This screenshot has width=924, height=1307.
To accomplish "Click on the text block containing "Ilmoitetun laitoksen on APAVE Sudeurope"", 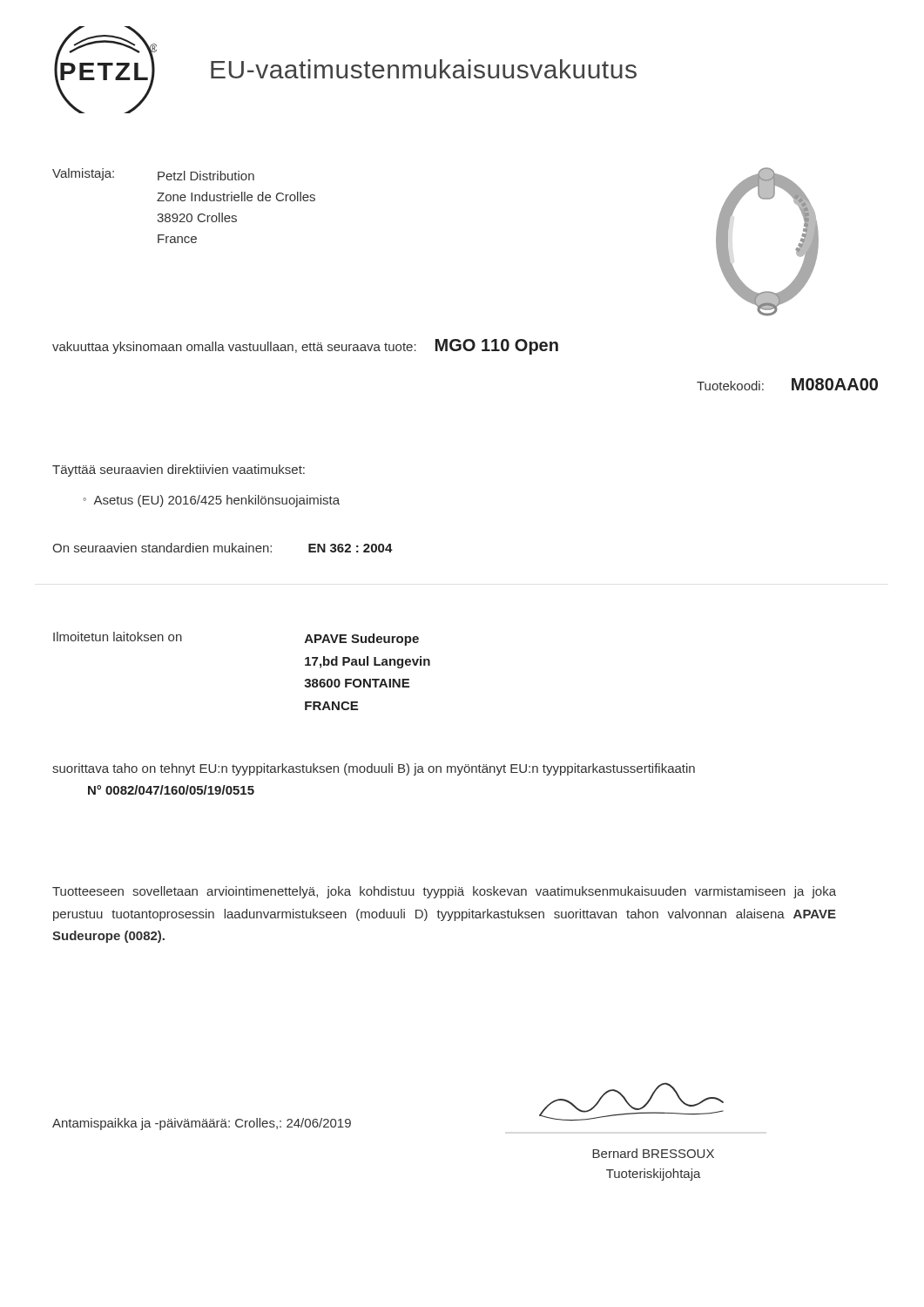I will point(121,638).
